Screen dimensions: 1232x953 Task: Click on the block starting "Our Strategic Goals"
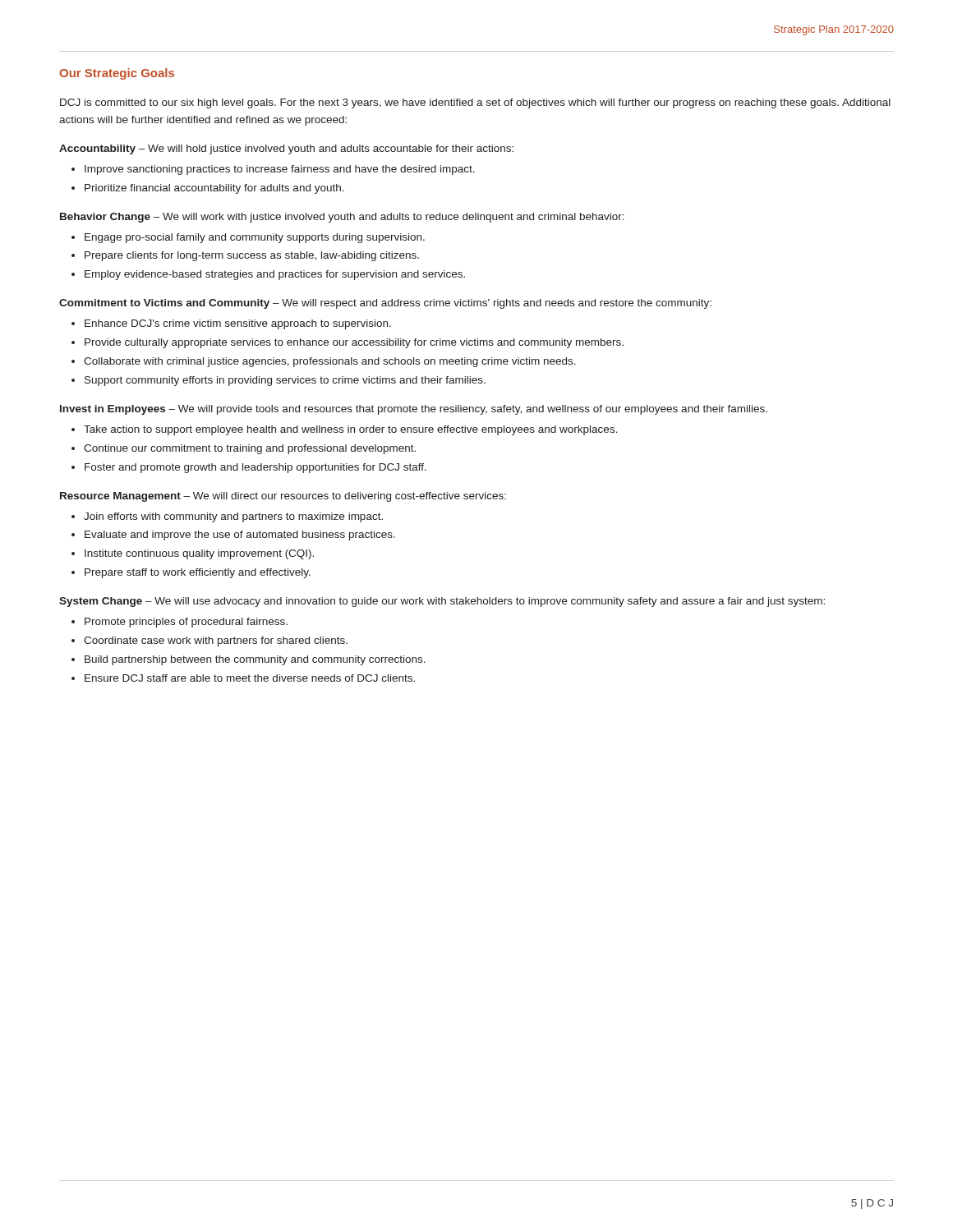click(x=117, y=73)
